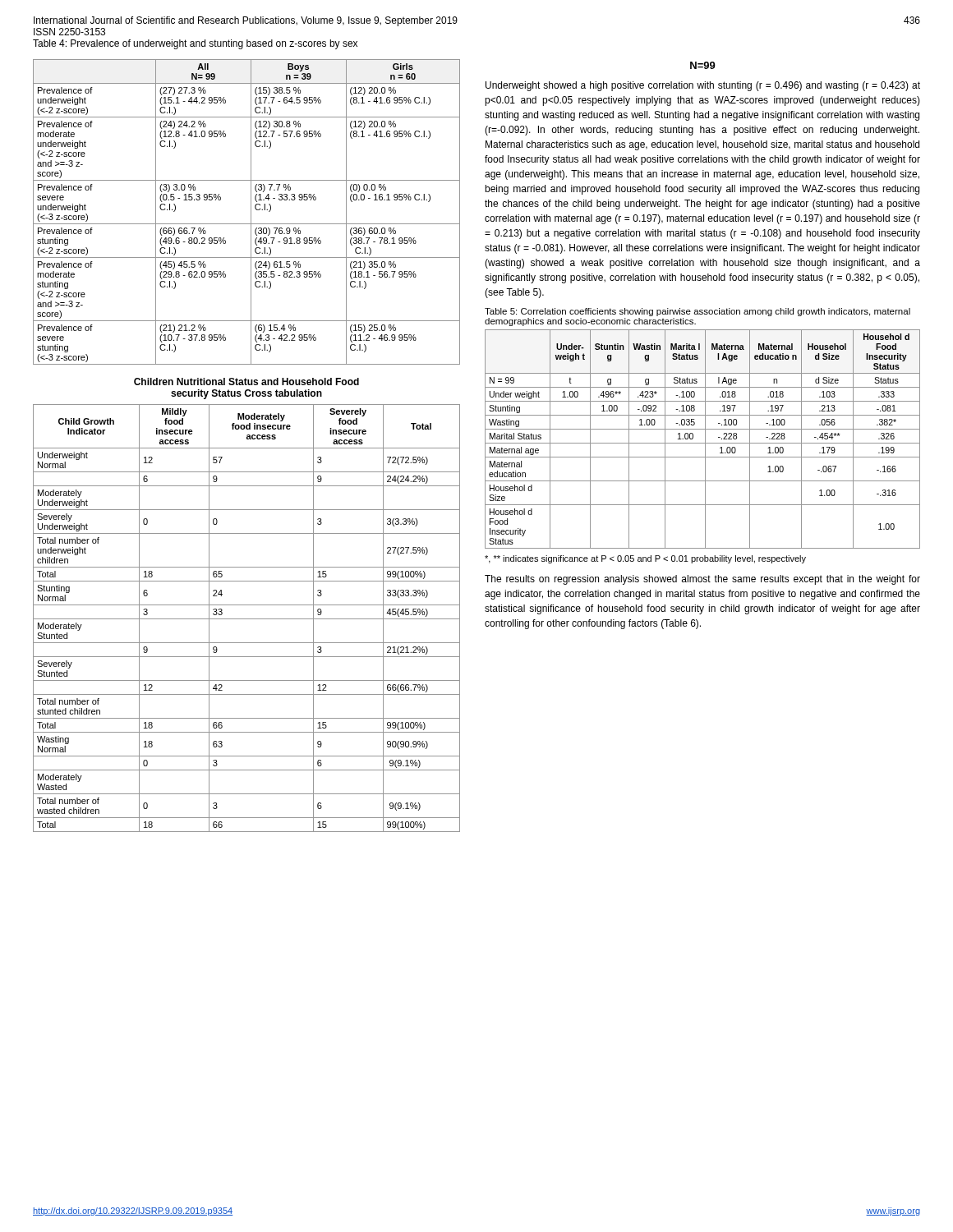Select the table that reads "Moderately Wasted"
The image size is (953, 1232).
click(x=246, y=618)
